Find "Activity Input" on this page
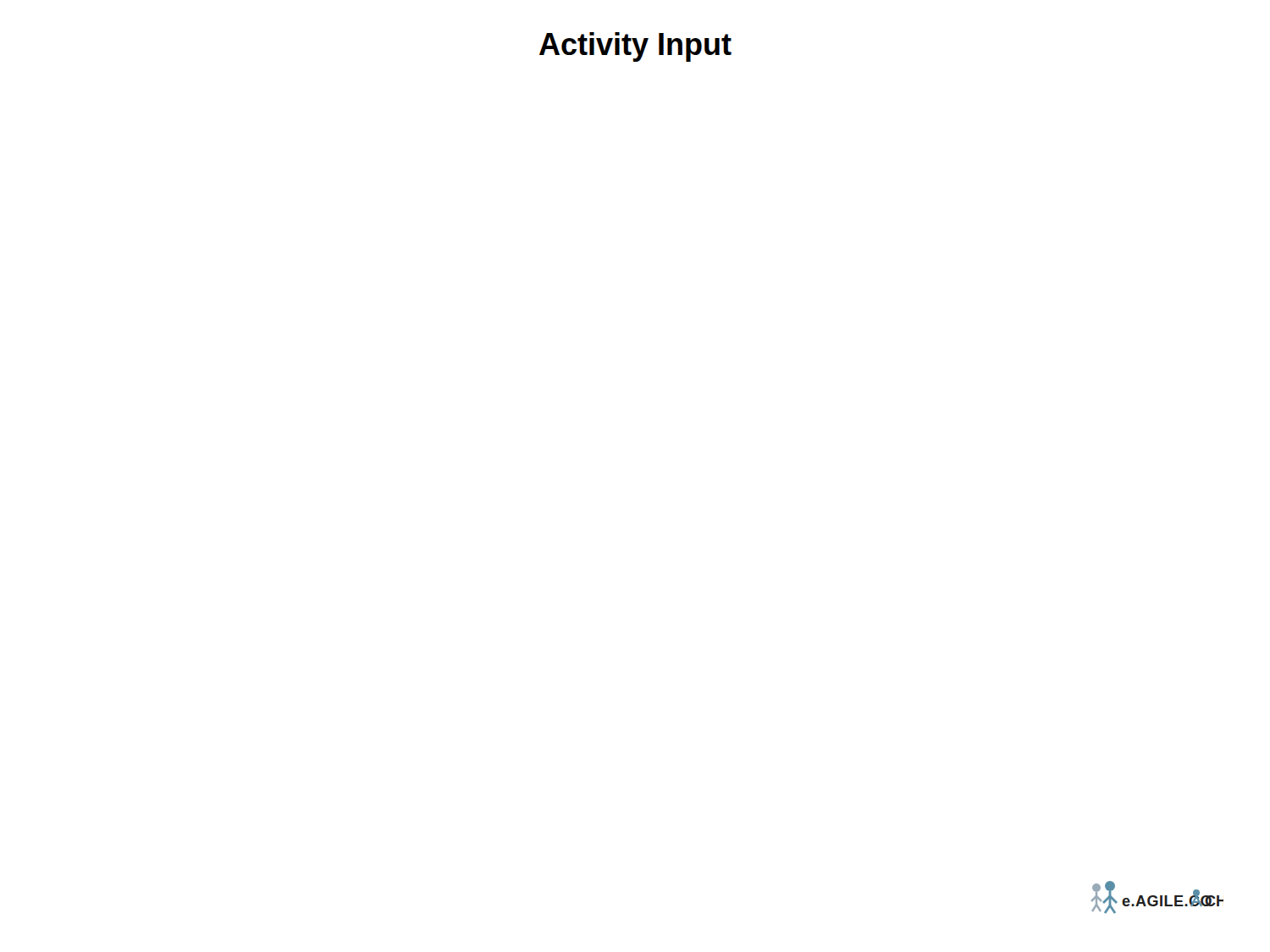Screen dimensions: 952x1270 pyautogui.click(x=635, y=44)
